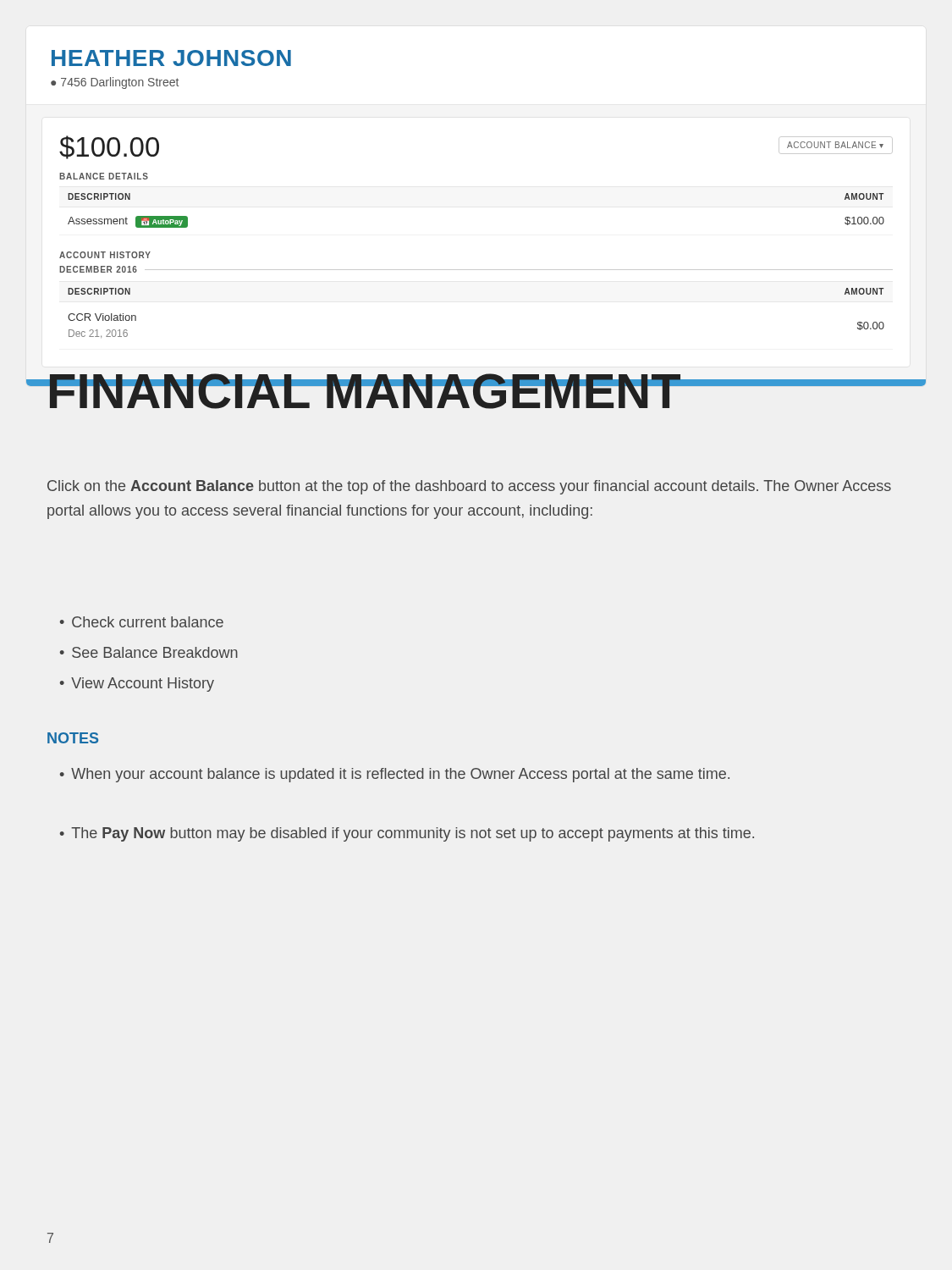The width and height of the screenshot is (952, 1270).
Task: Find the list item with the text "•See Balance Breakdown"
Action: point(149,653)
